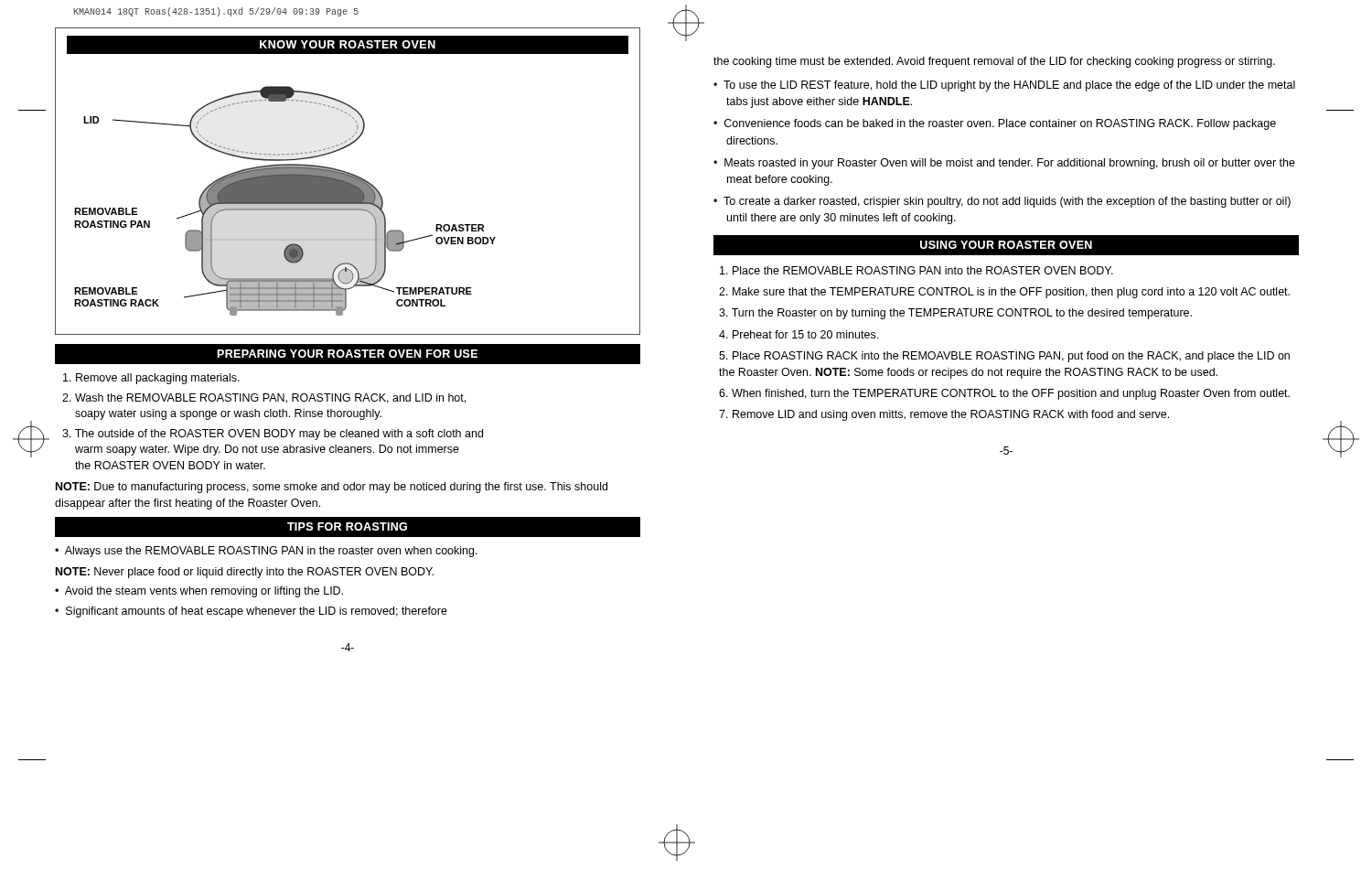
Task: Find the block on this page that starts "7. Remove LID and using oven"
Action: 945,414
